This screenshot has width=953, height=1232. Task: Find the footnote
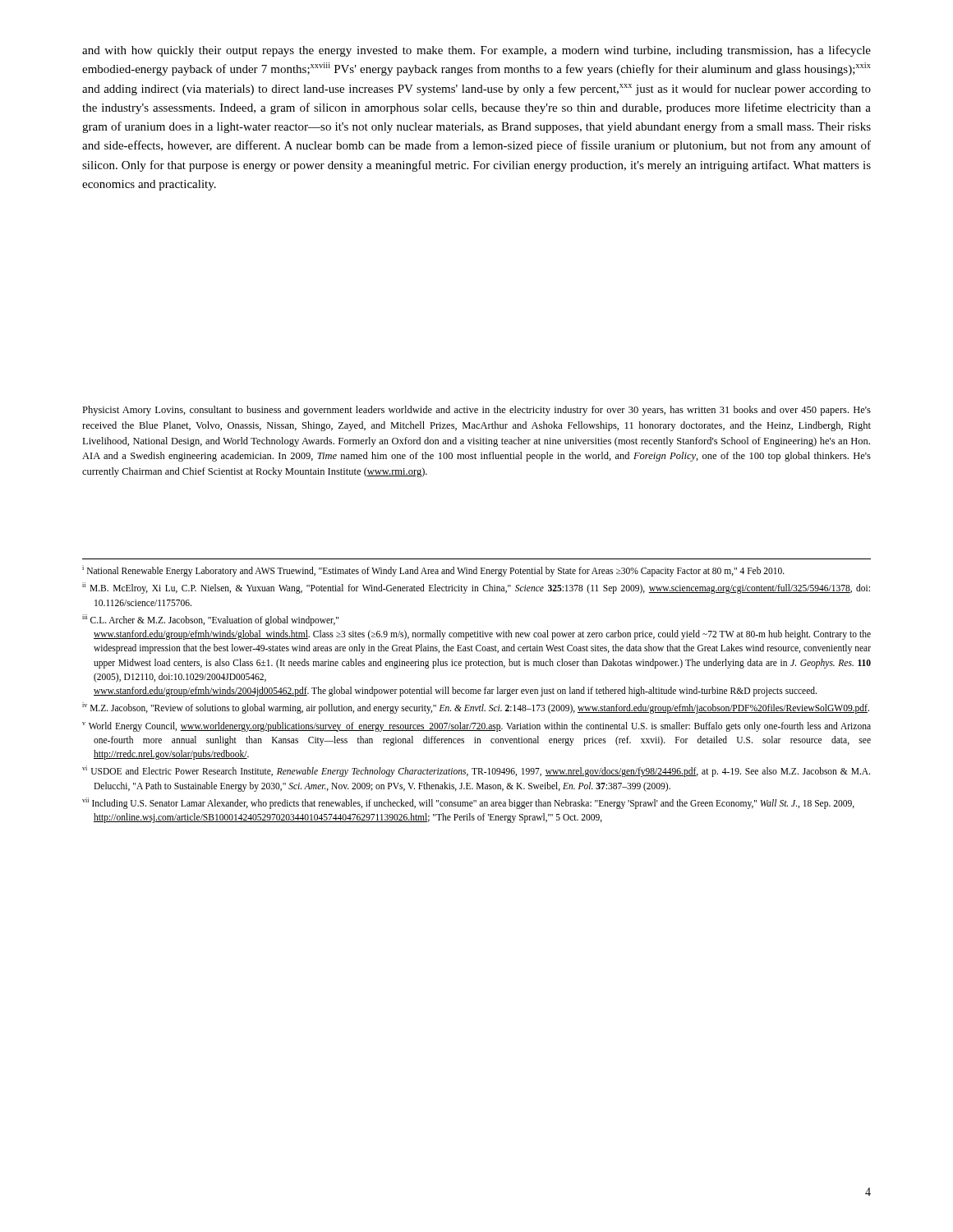476,695
